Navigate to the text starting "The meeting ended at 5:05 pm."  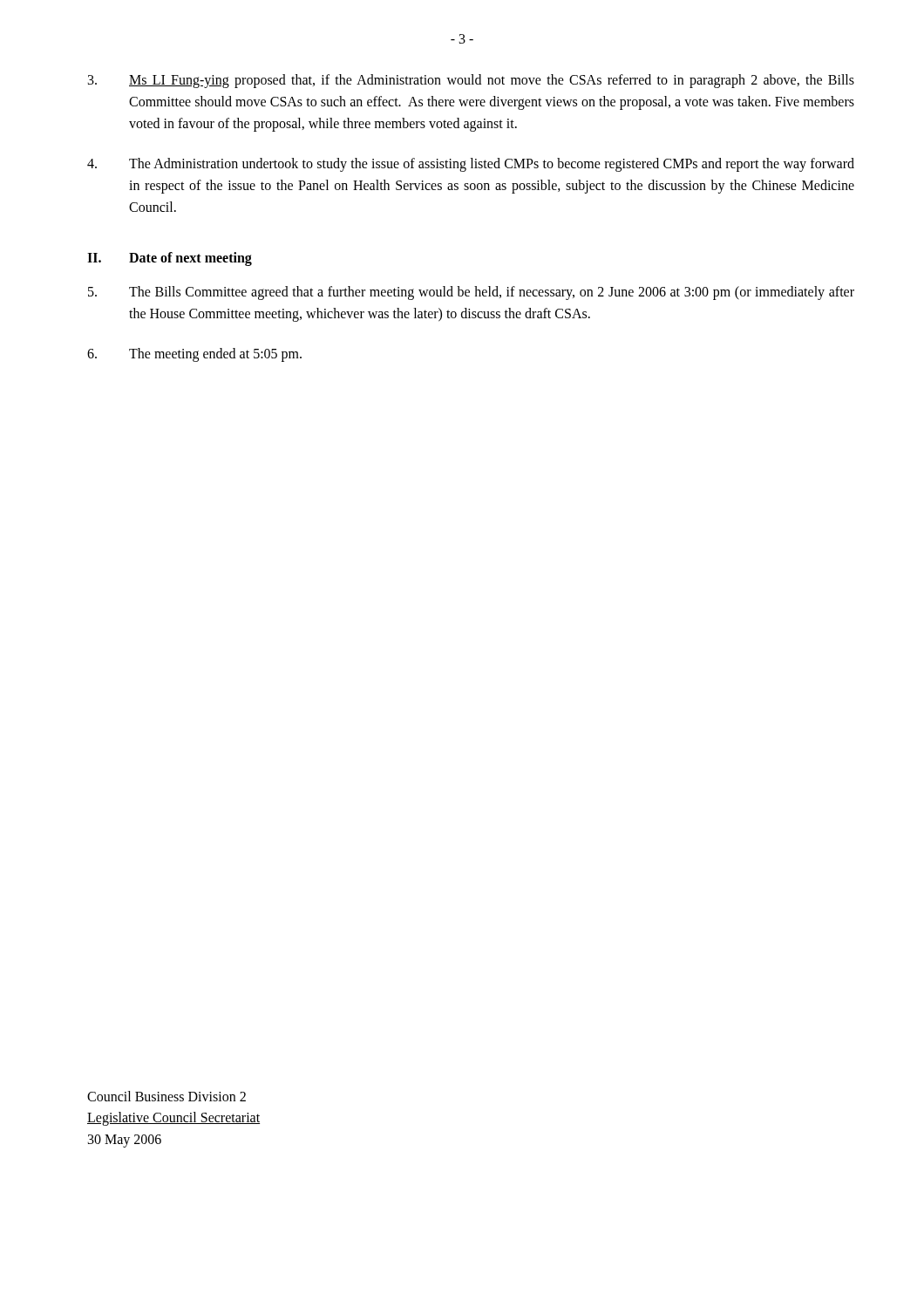pyautogui.click(x=194, y=355)
